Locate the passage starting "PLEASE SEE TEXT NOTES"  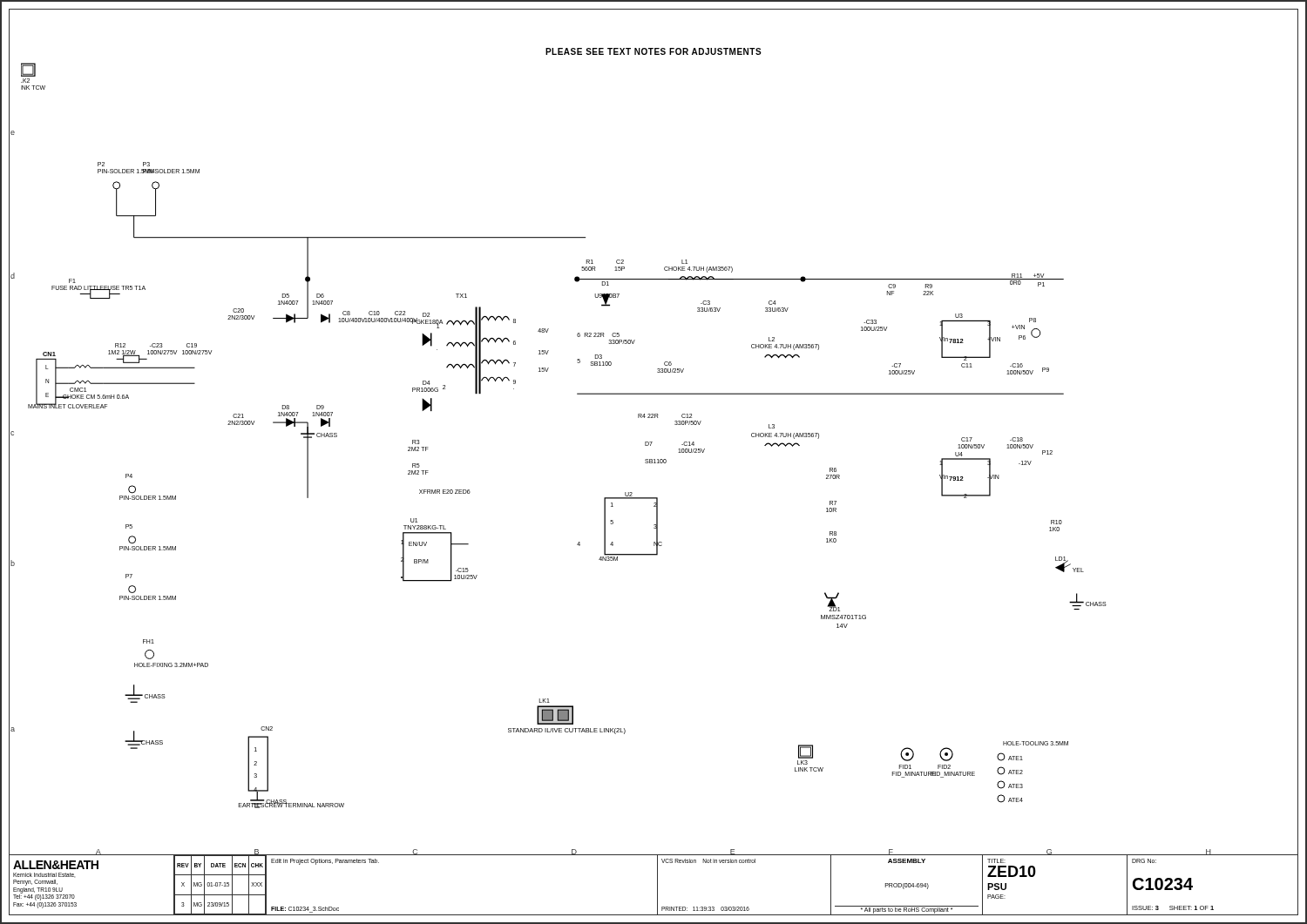coord(654,52)
